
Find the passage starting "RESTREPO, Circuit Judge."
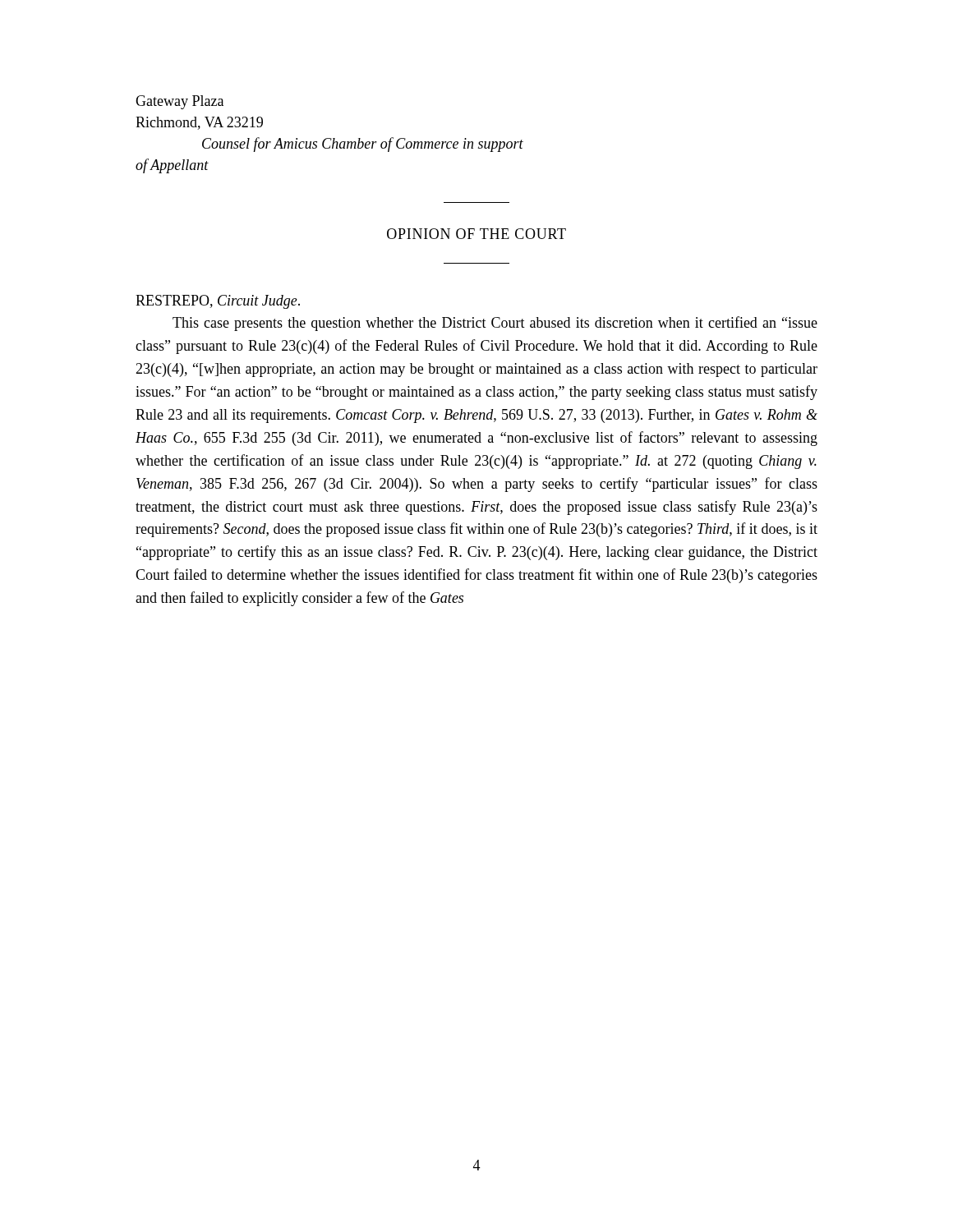(x=218, y=301)
